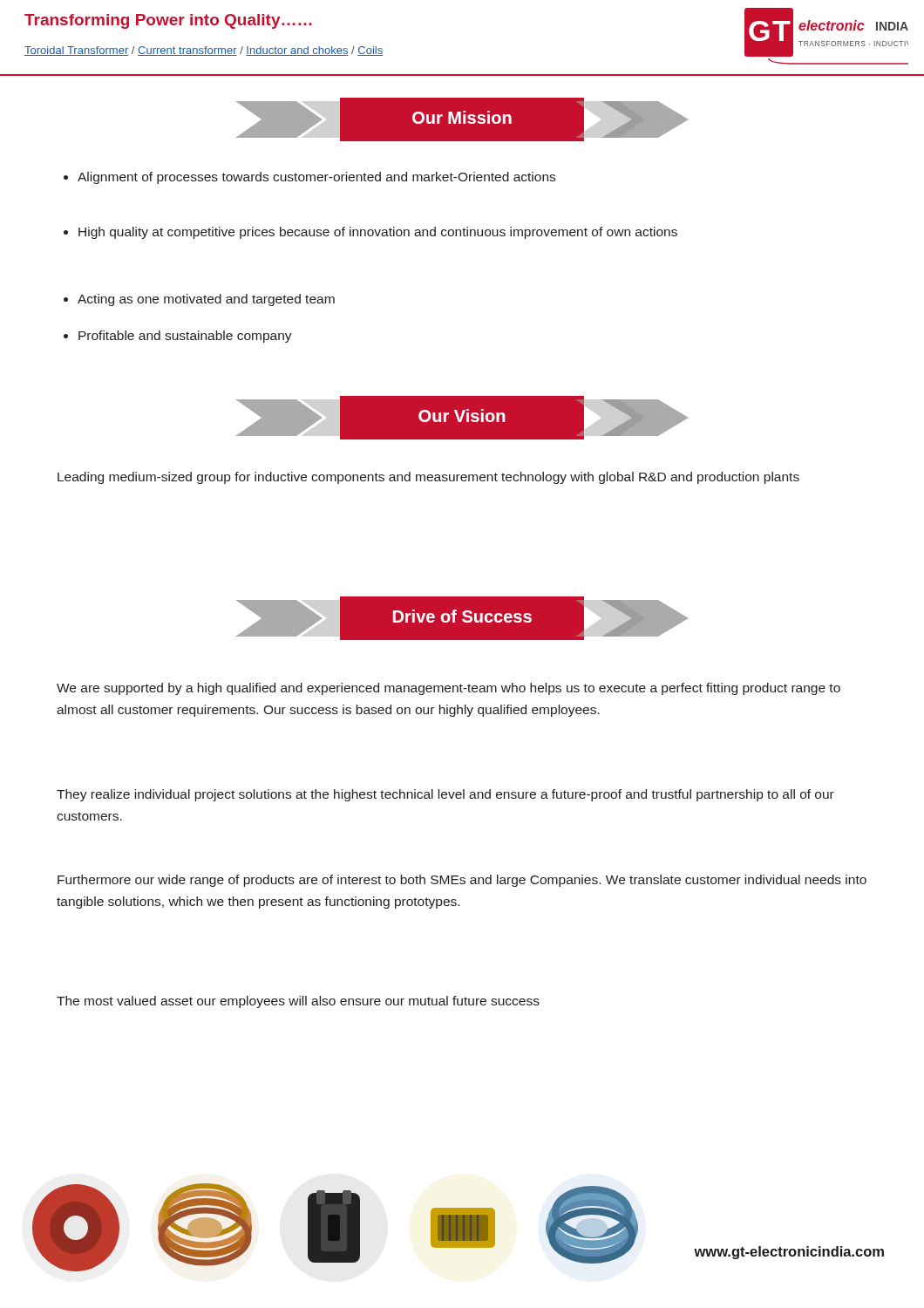This screenshot has height=1308, width=924.
Task: Select the text starting "Our Vision"
Action: click(462, 418)
